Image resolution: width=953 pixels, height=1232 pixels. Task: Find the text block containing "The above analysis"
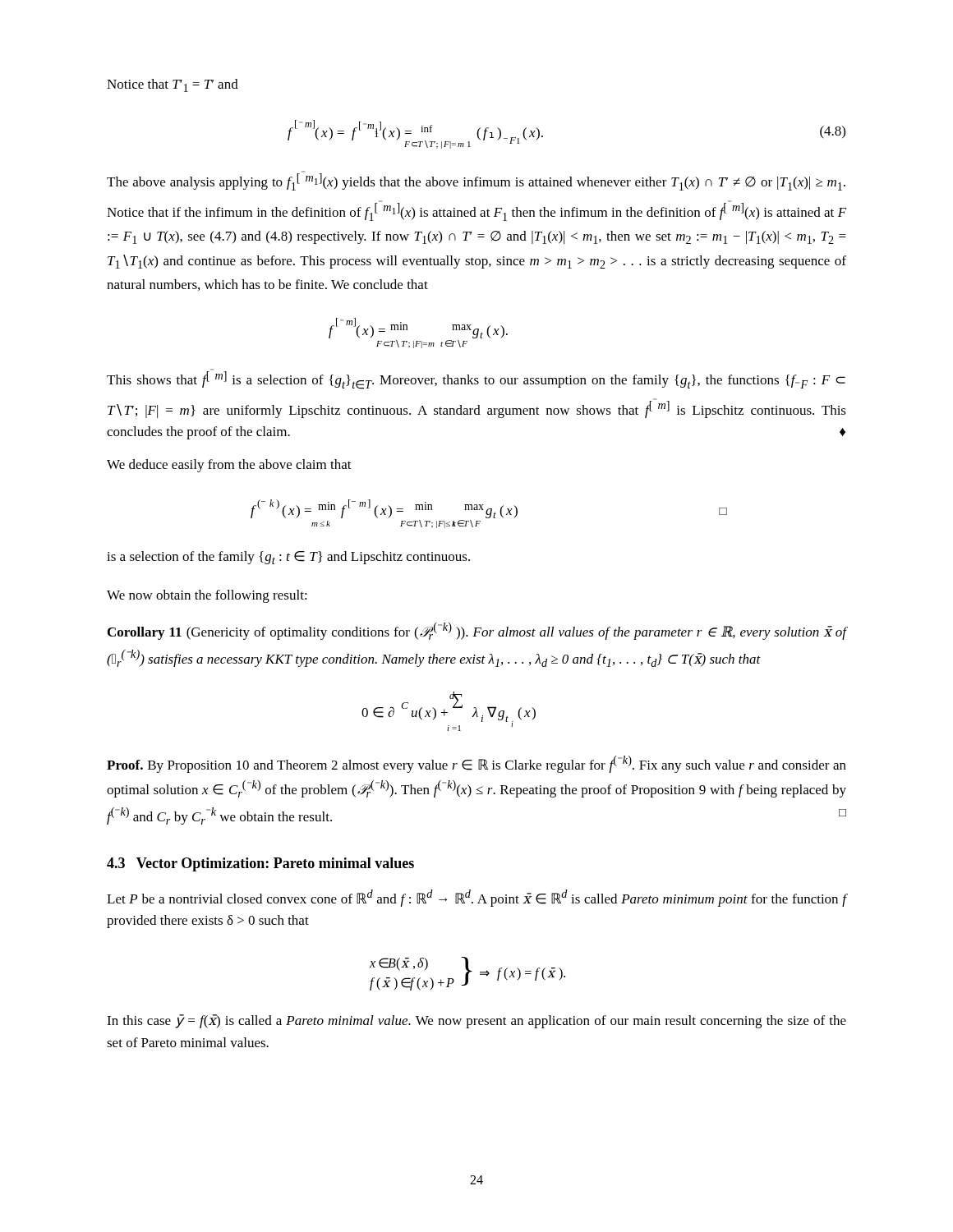(476, 230)
